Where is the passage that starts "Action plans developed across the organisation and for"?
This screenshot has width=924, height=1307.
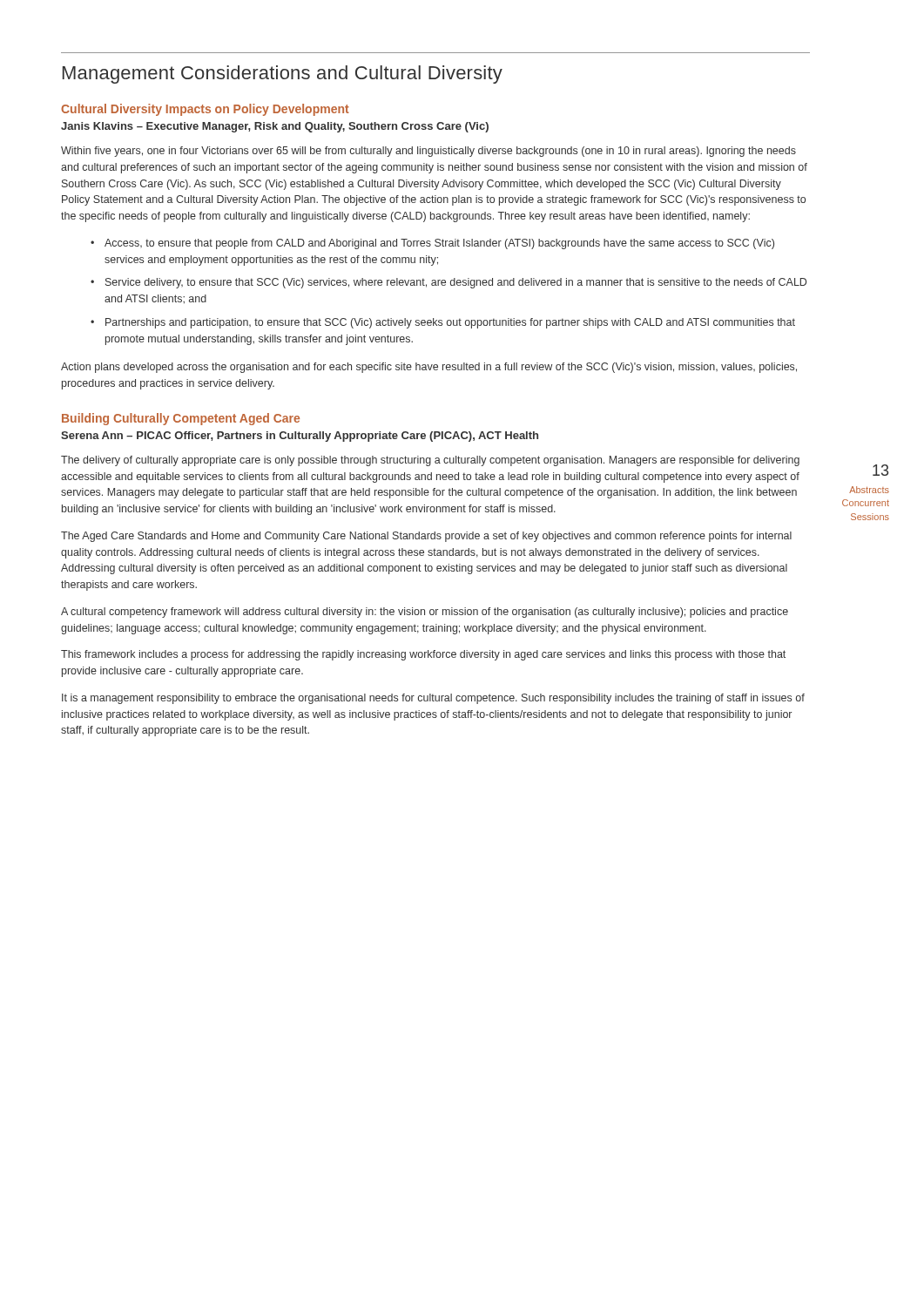(435, 376)
